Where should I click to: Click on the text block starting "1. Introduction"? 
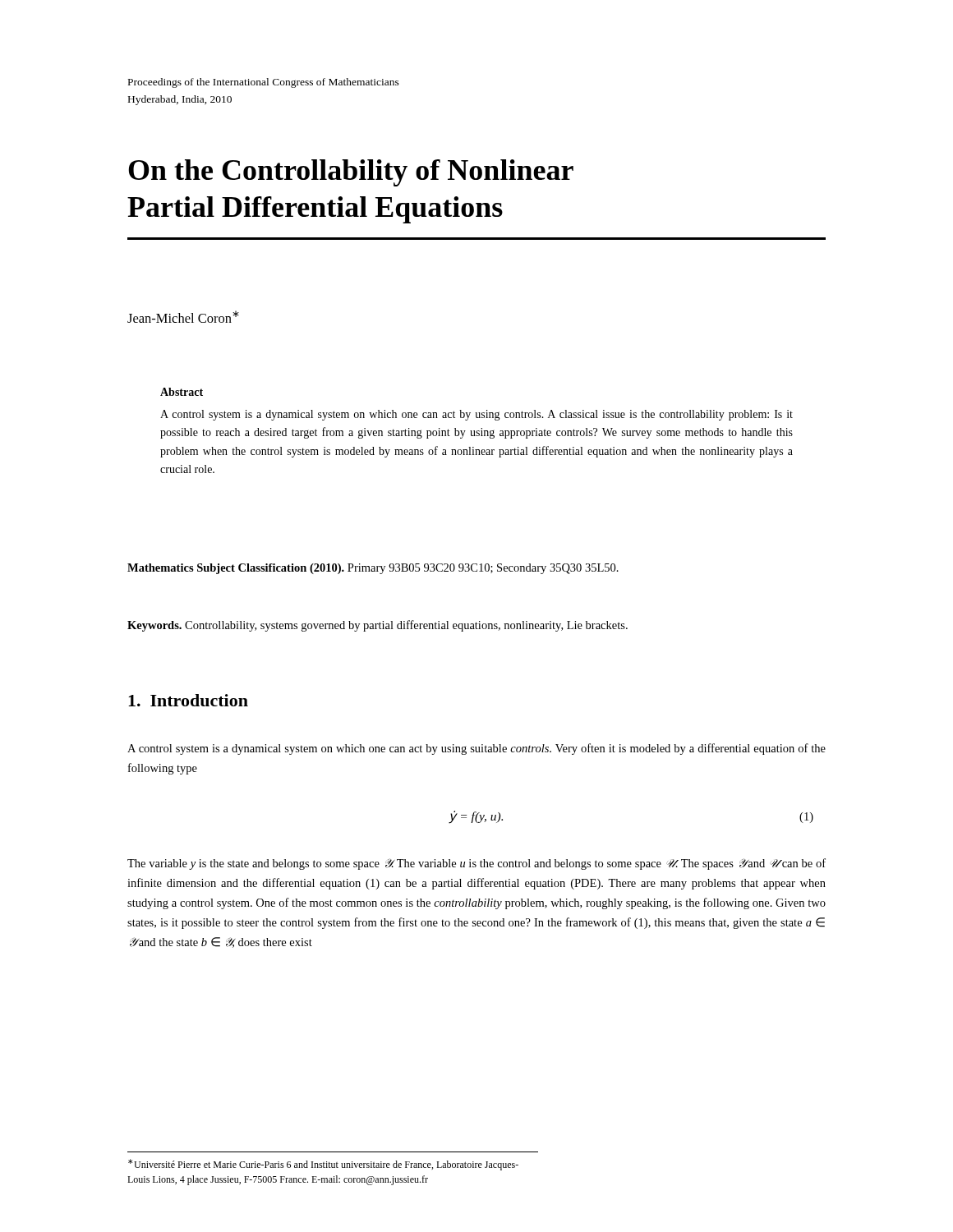pos(188,700)
